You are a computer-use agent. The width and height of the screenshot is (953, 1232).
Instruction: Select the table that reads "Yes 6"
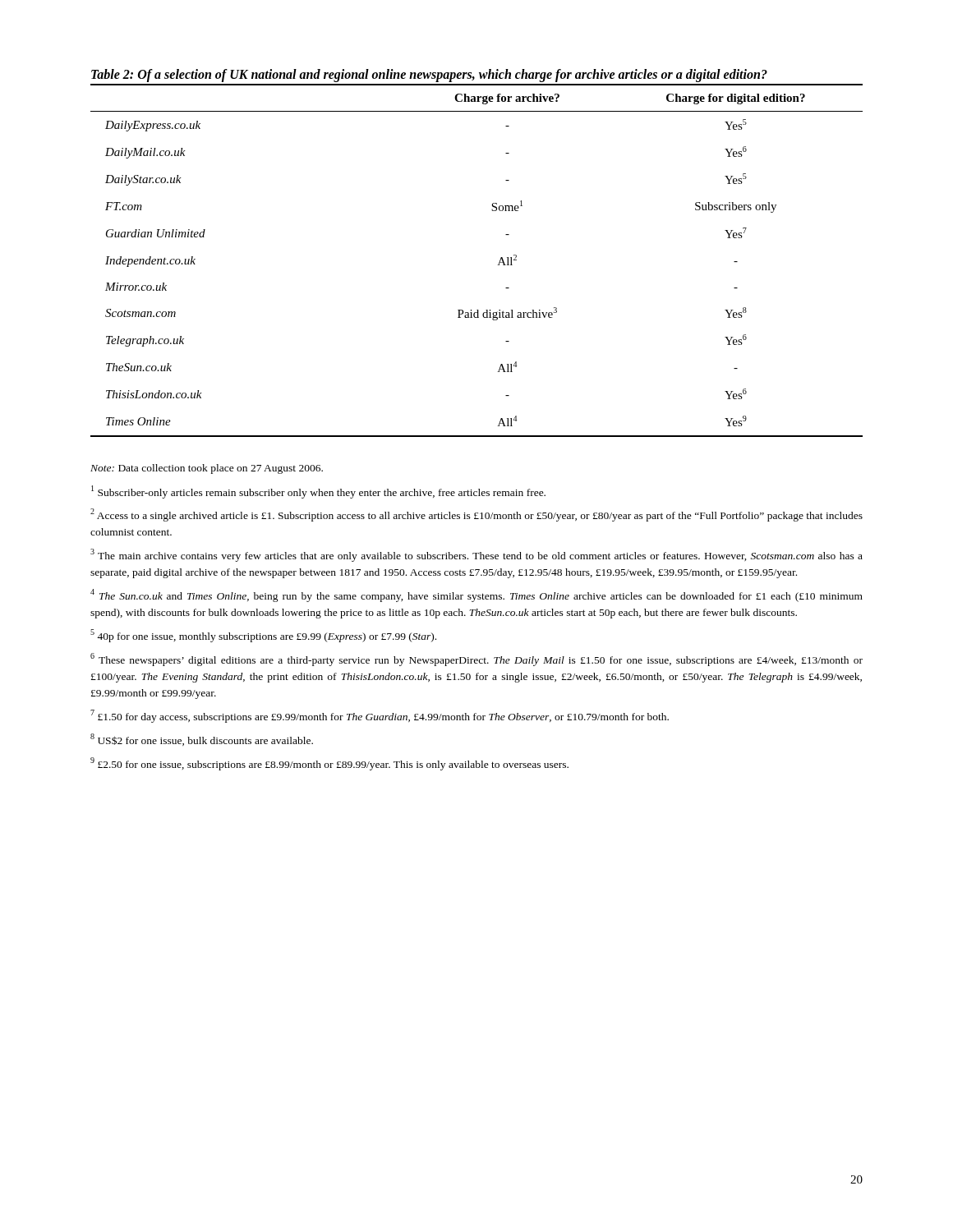(476, 261)
